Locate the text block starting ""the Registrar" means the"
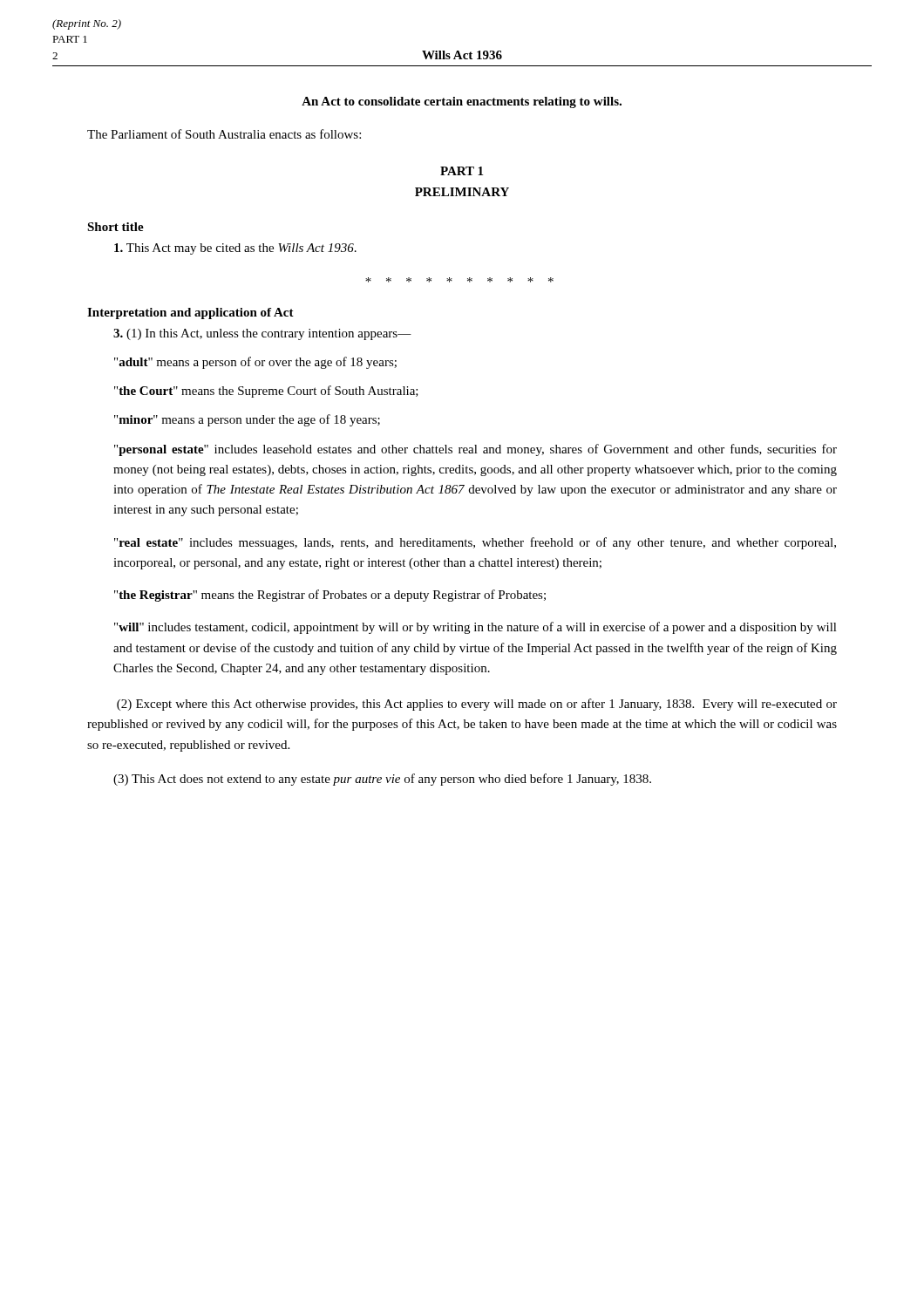Image resolution: width=924 pixels, height=1308 pixels. coord(330,595)
